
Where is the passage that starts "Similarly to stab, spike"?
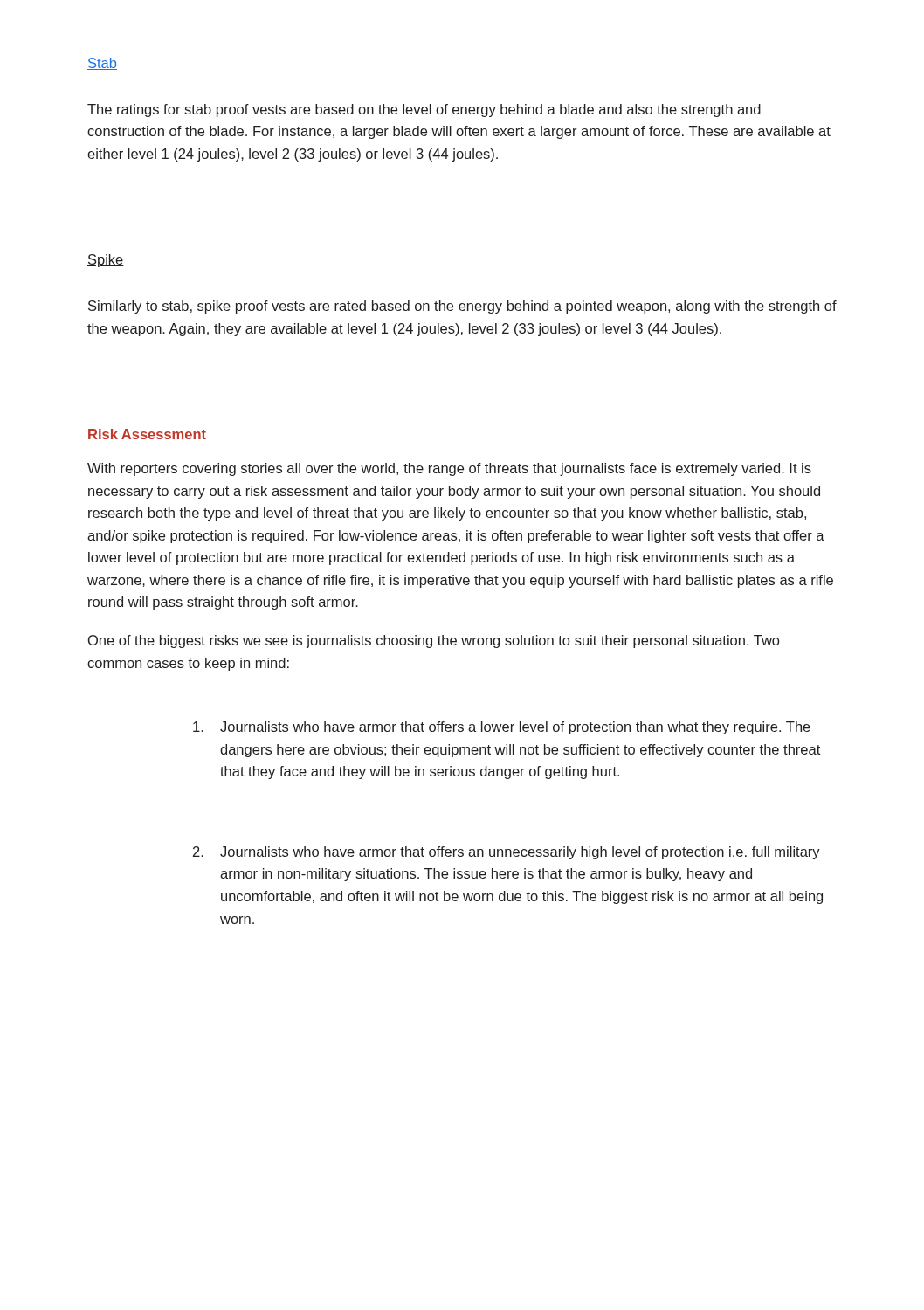tap(462, 317)
